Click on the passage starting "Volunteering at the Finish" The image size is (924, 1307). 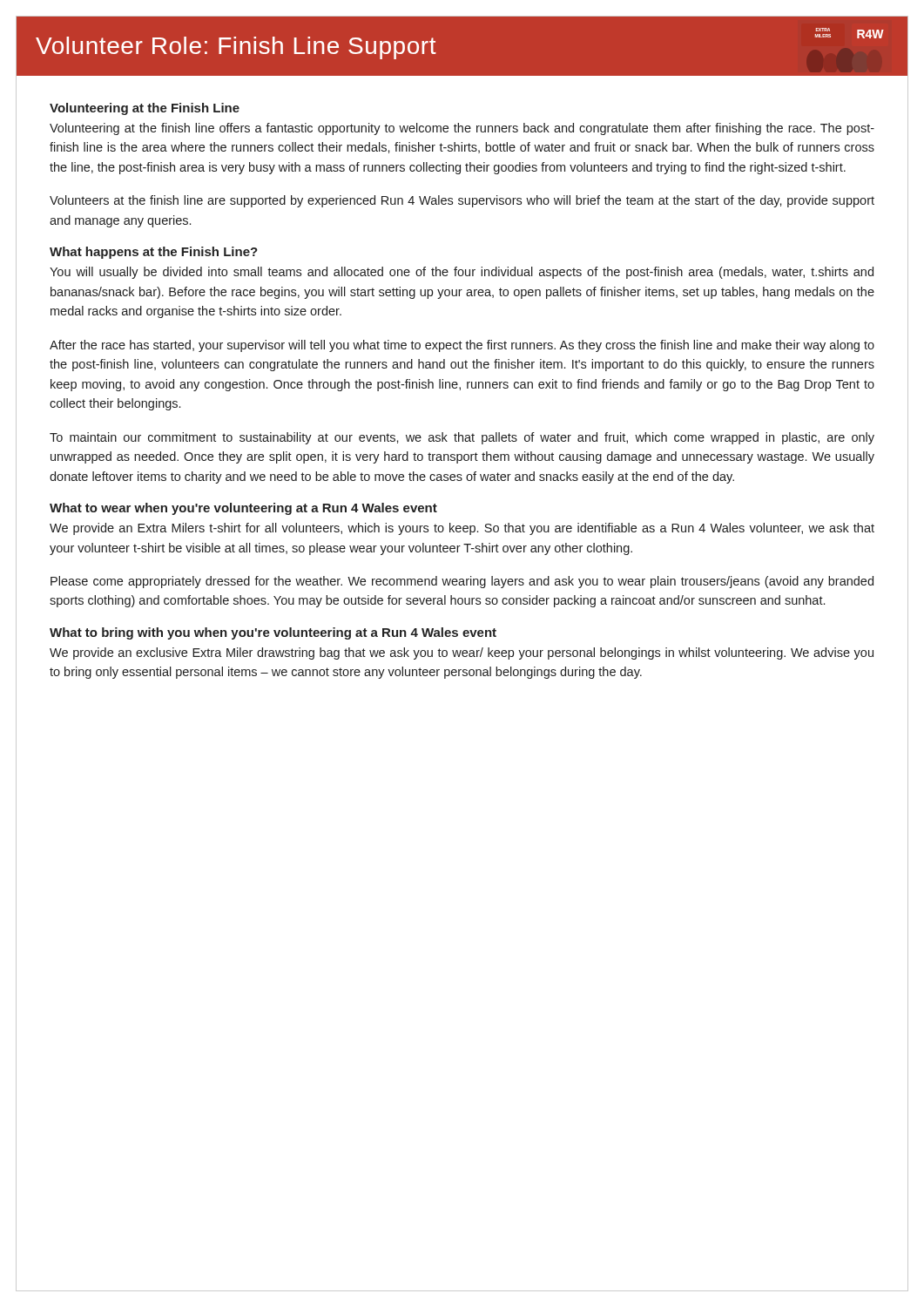(145, 108)
